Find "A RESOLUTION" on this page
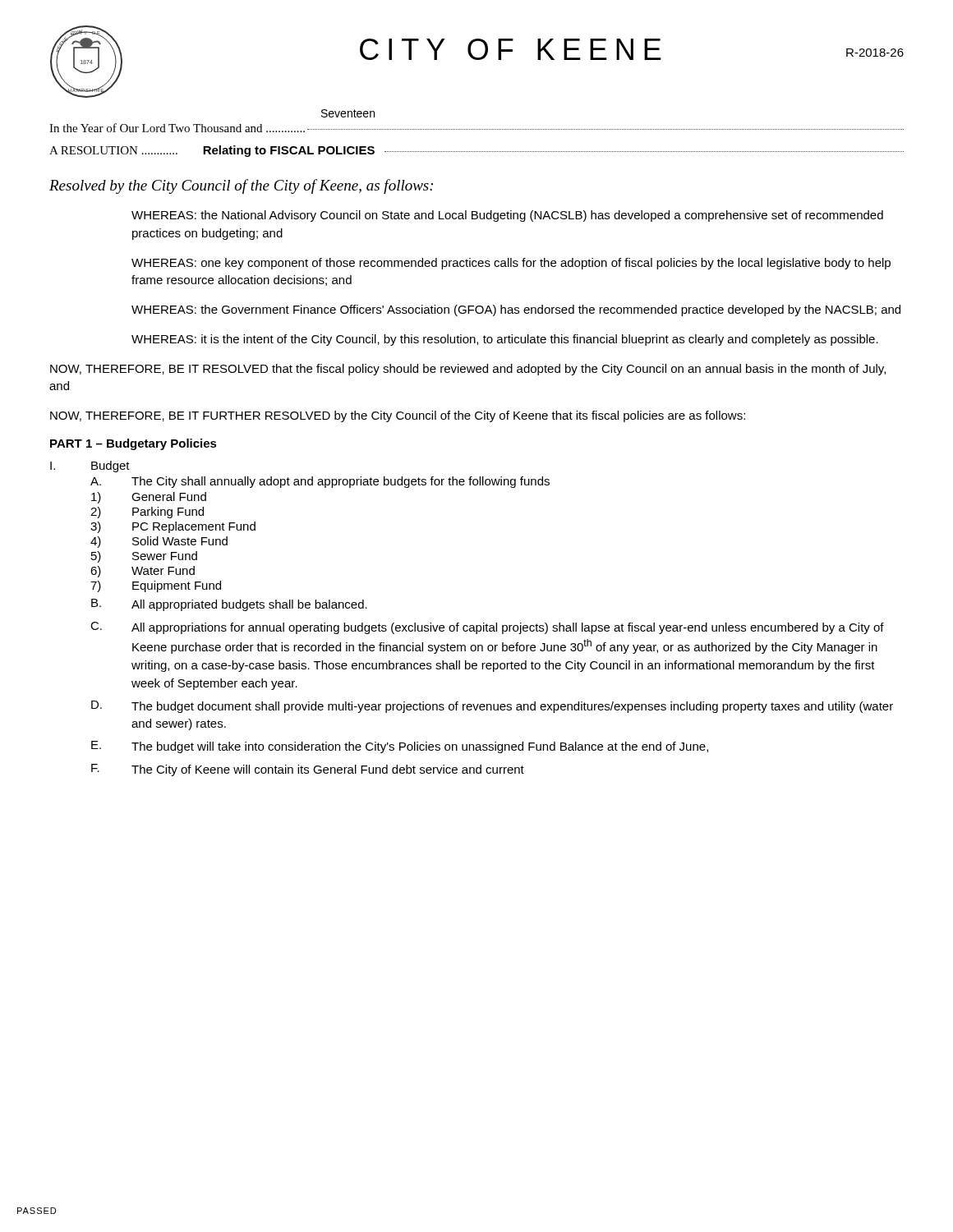953x1232 pixels. 114,150
